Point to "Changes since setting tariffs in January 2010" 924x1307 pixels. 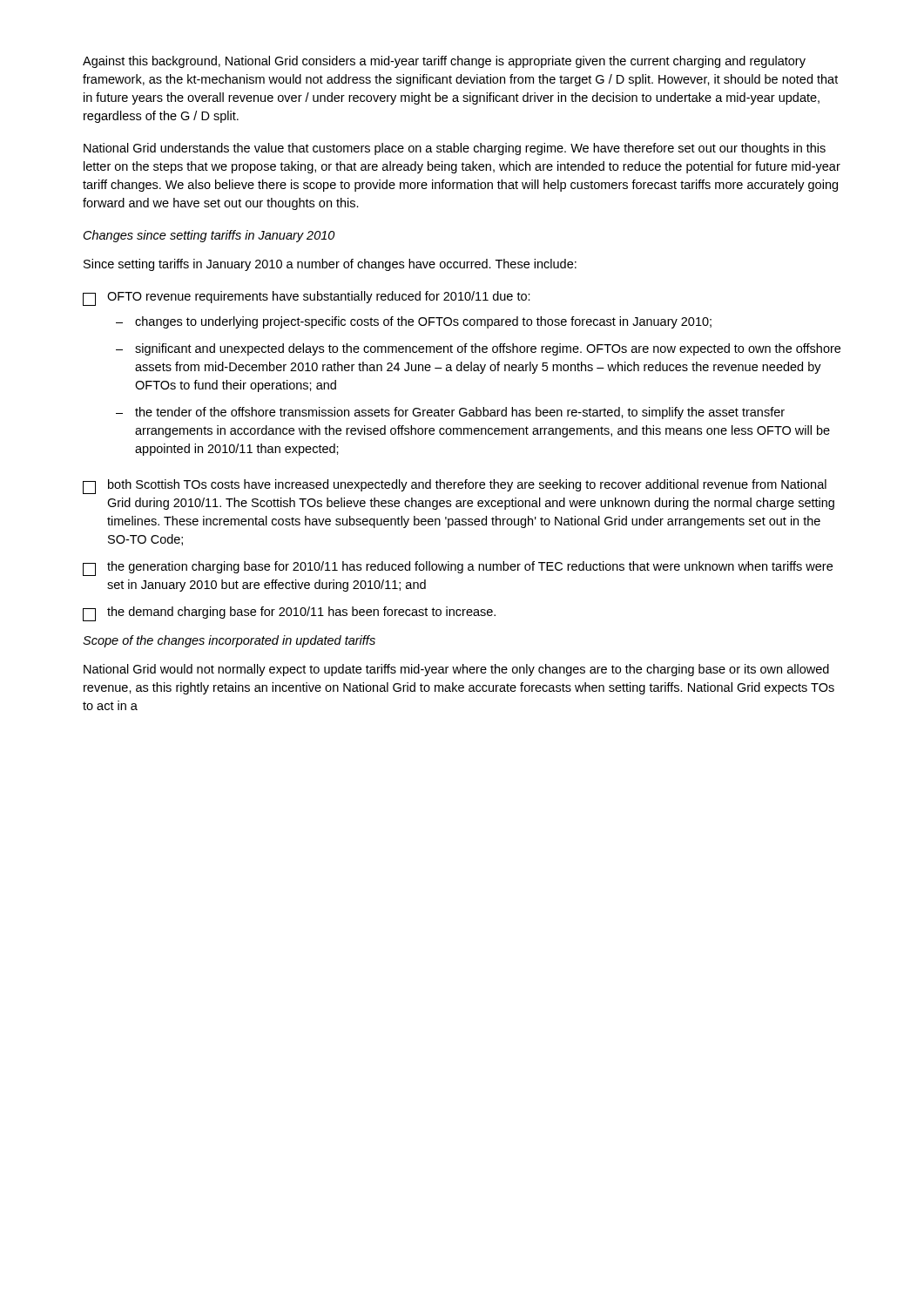pyautogui.click(x=209, y=235)
